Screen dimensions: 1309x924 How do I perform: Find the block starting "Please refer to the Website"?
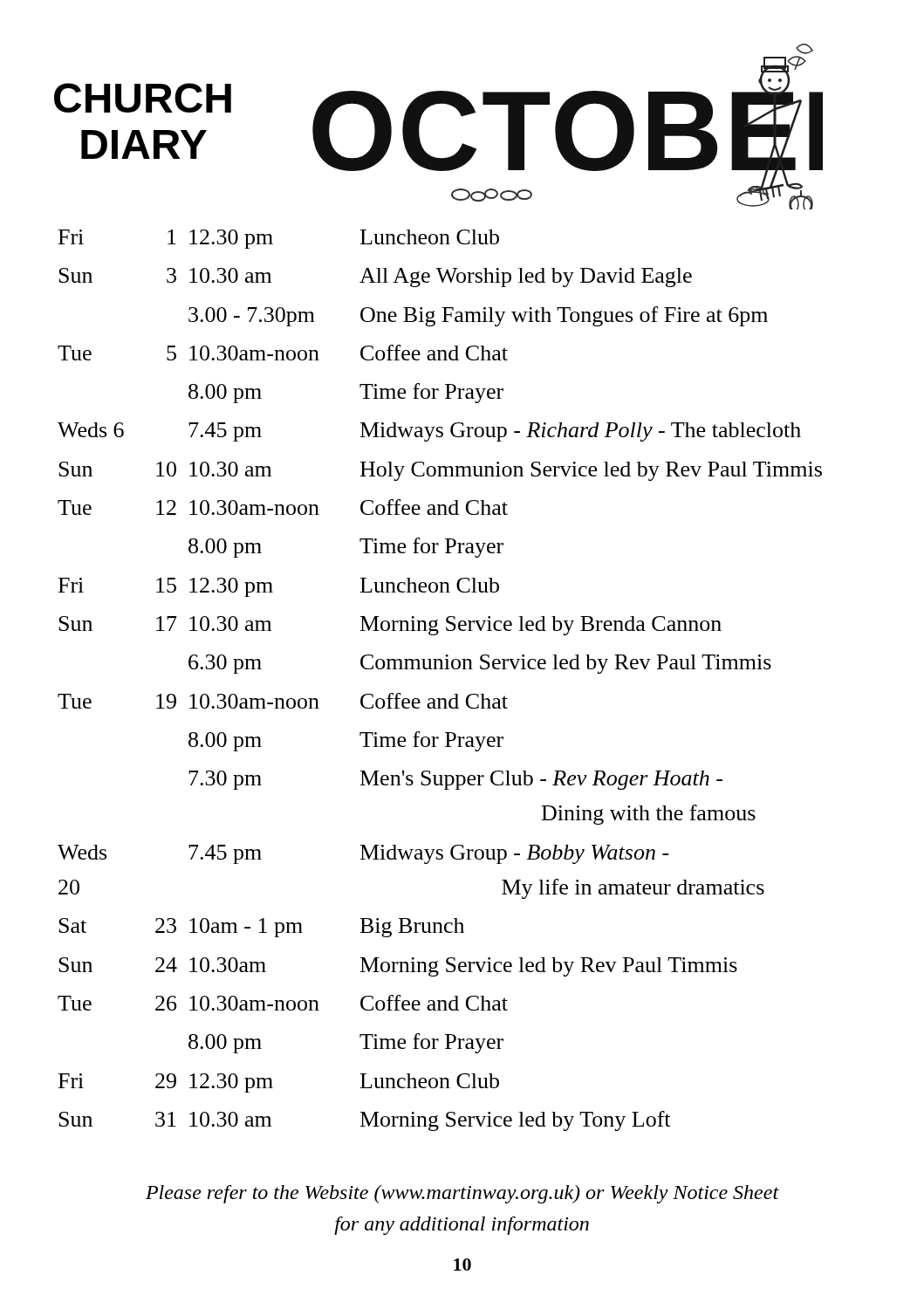[462, 1208]
